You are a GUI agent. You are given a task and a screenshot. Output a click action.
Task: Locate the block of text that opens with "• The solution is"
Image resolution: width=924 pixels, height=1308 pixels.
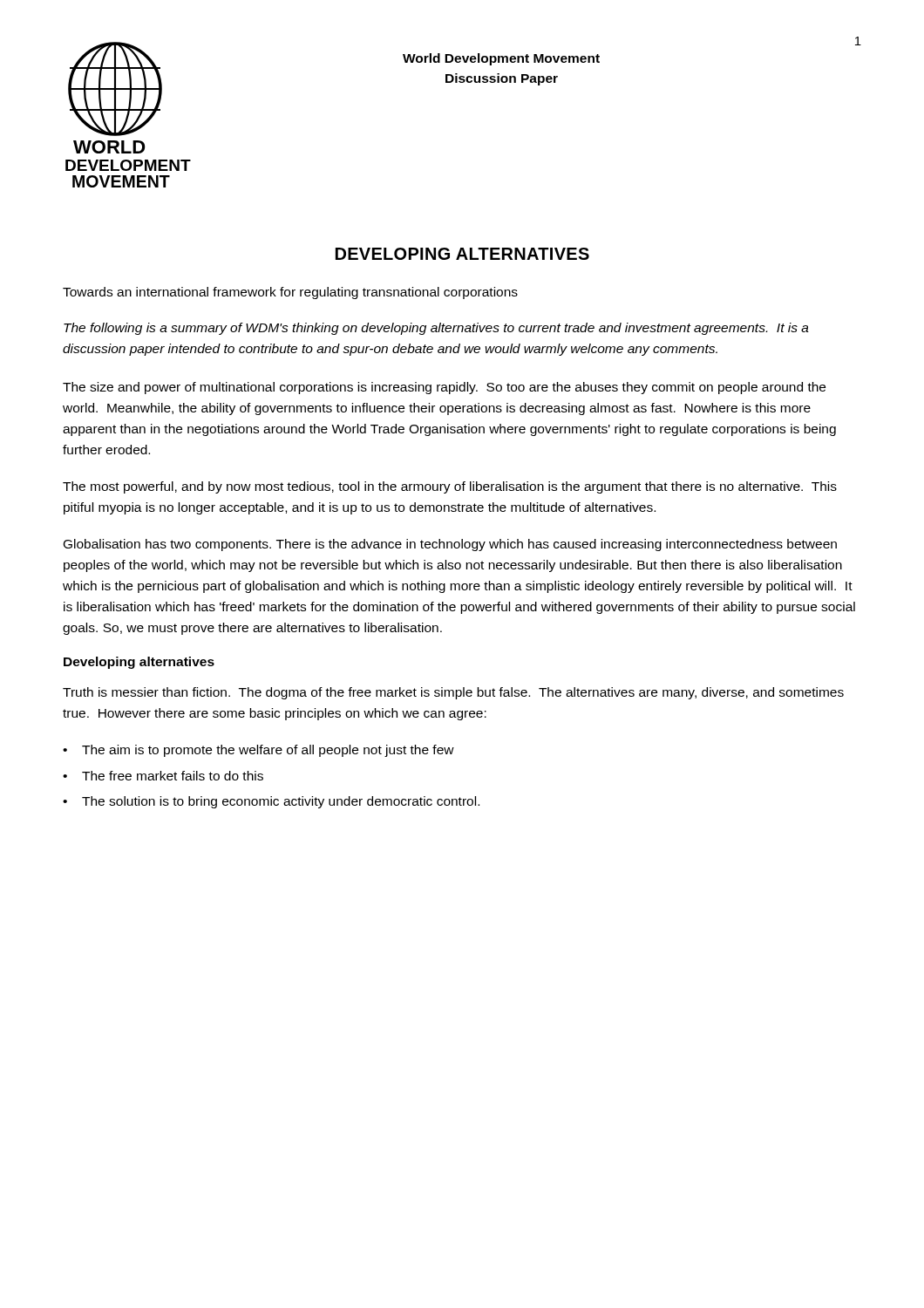coord(272,801)
